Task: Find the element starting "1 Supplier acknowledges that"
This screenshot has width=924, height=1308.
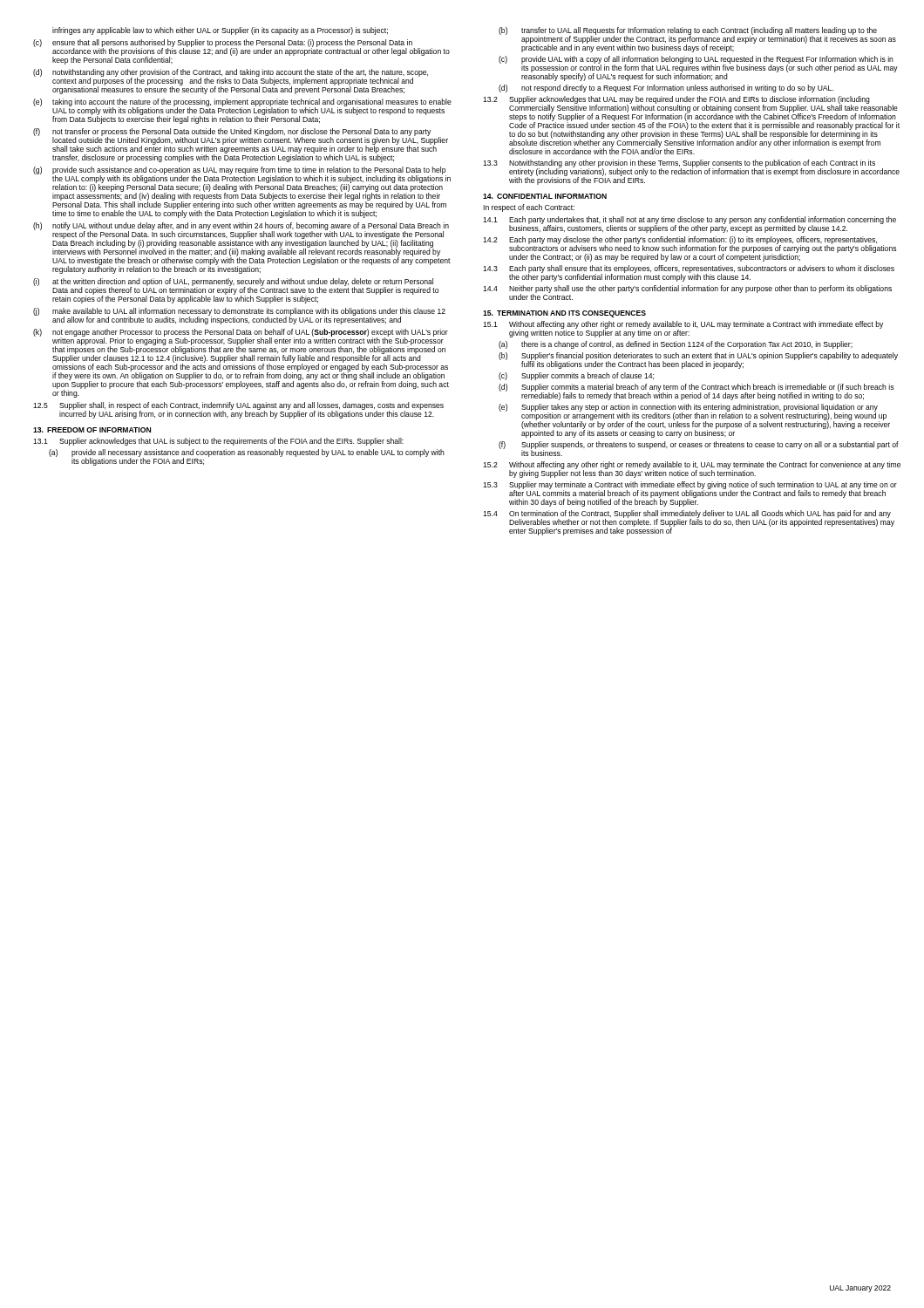Action: click(x=242, y=441)
